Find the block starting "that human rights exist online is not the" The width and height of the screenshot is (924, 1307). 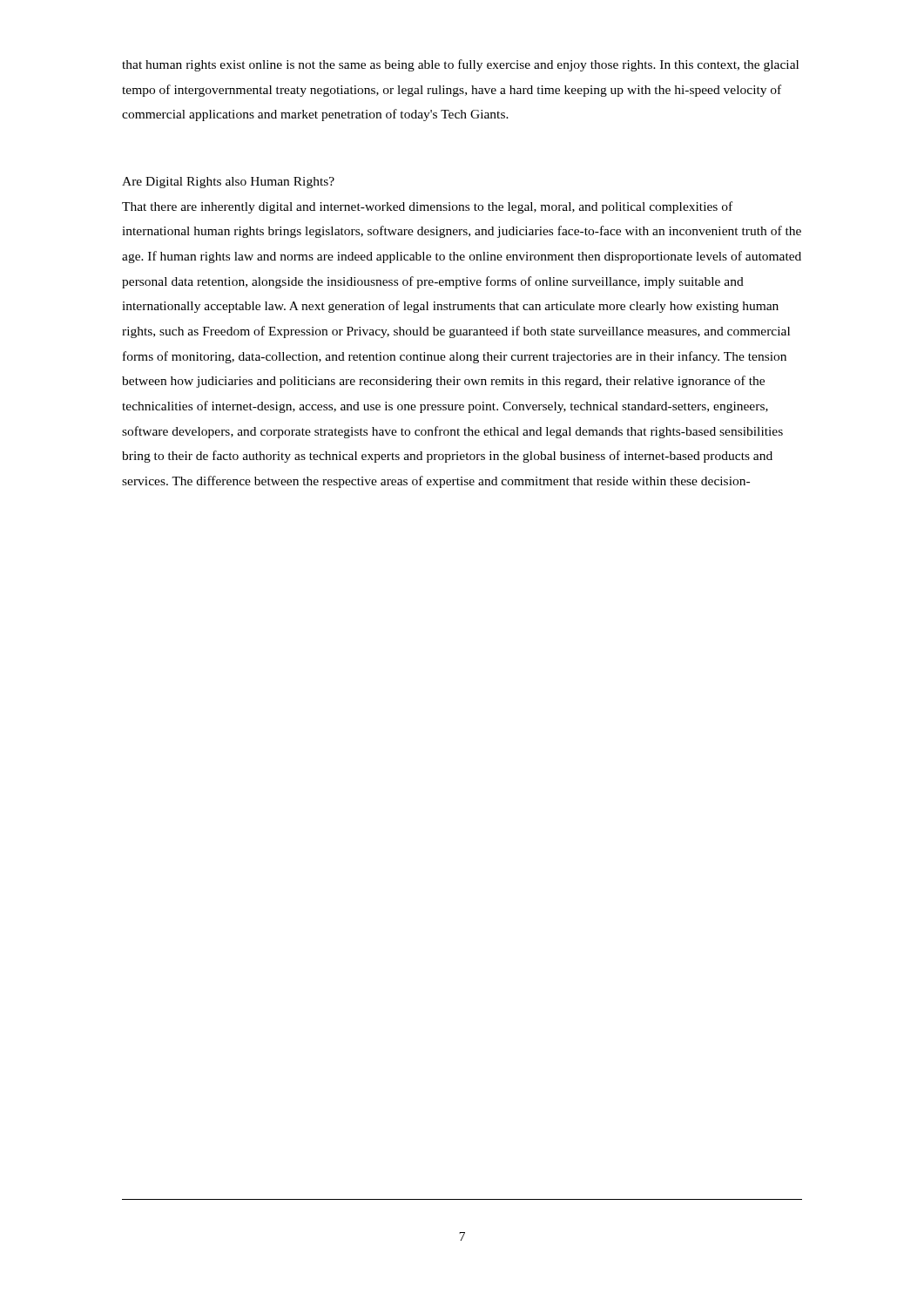pos(462,90)
